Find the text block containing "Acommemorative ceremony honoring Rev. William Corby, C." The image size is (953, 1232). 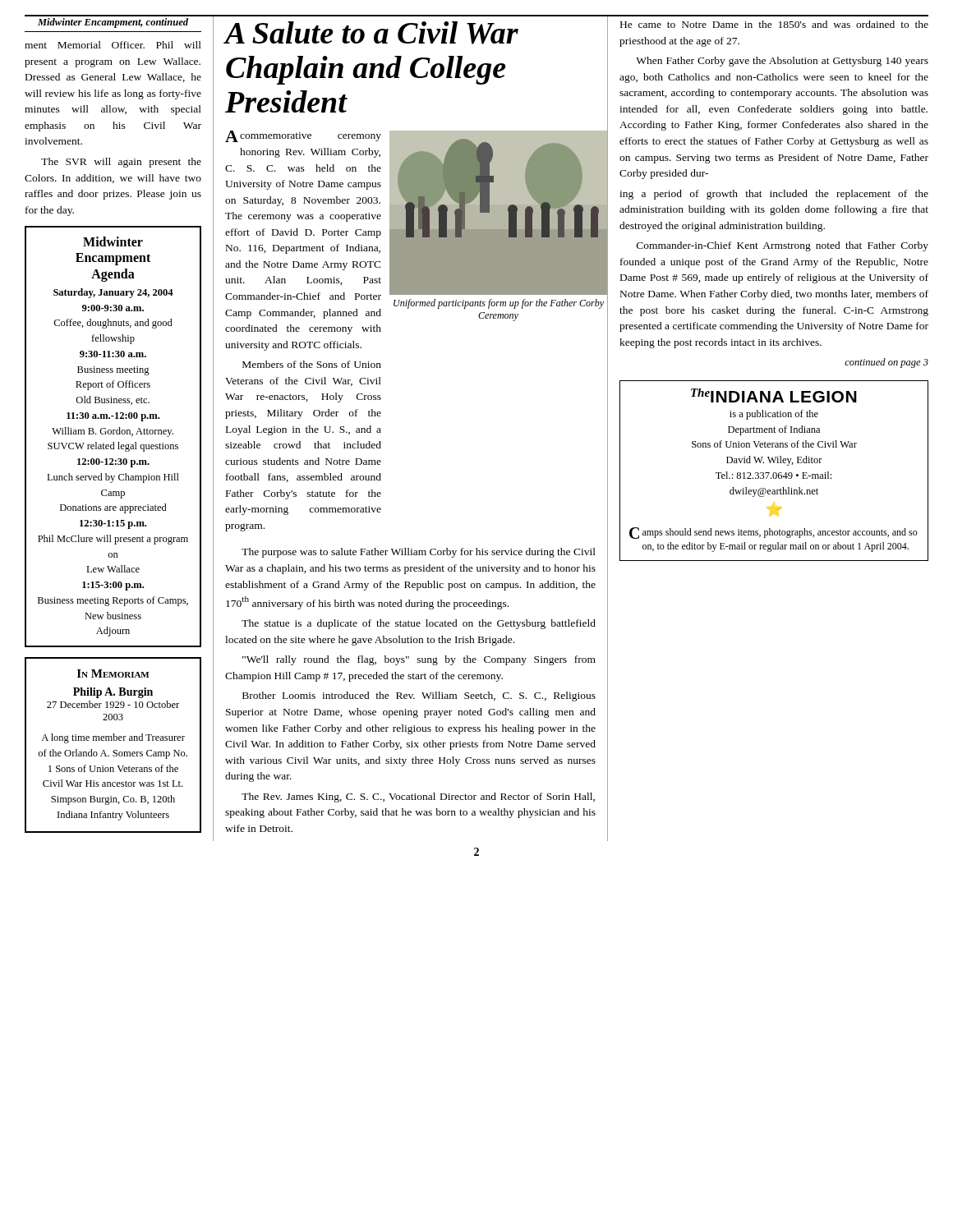tap(303, 331)
